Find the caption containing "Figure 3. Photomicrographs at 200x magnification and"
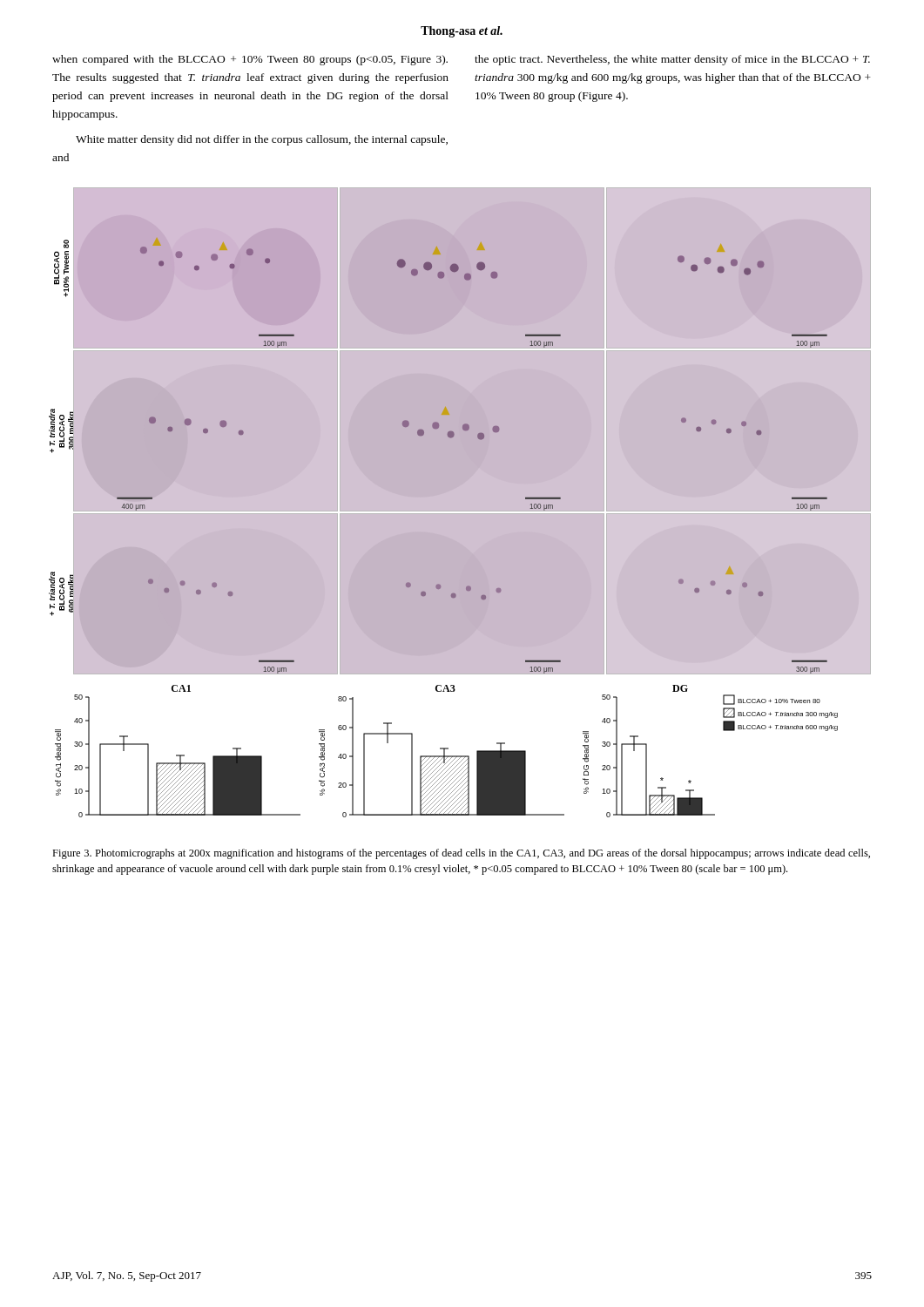 pos(462,861)
